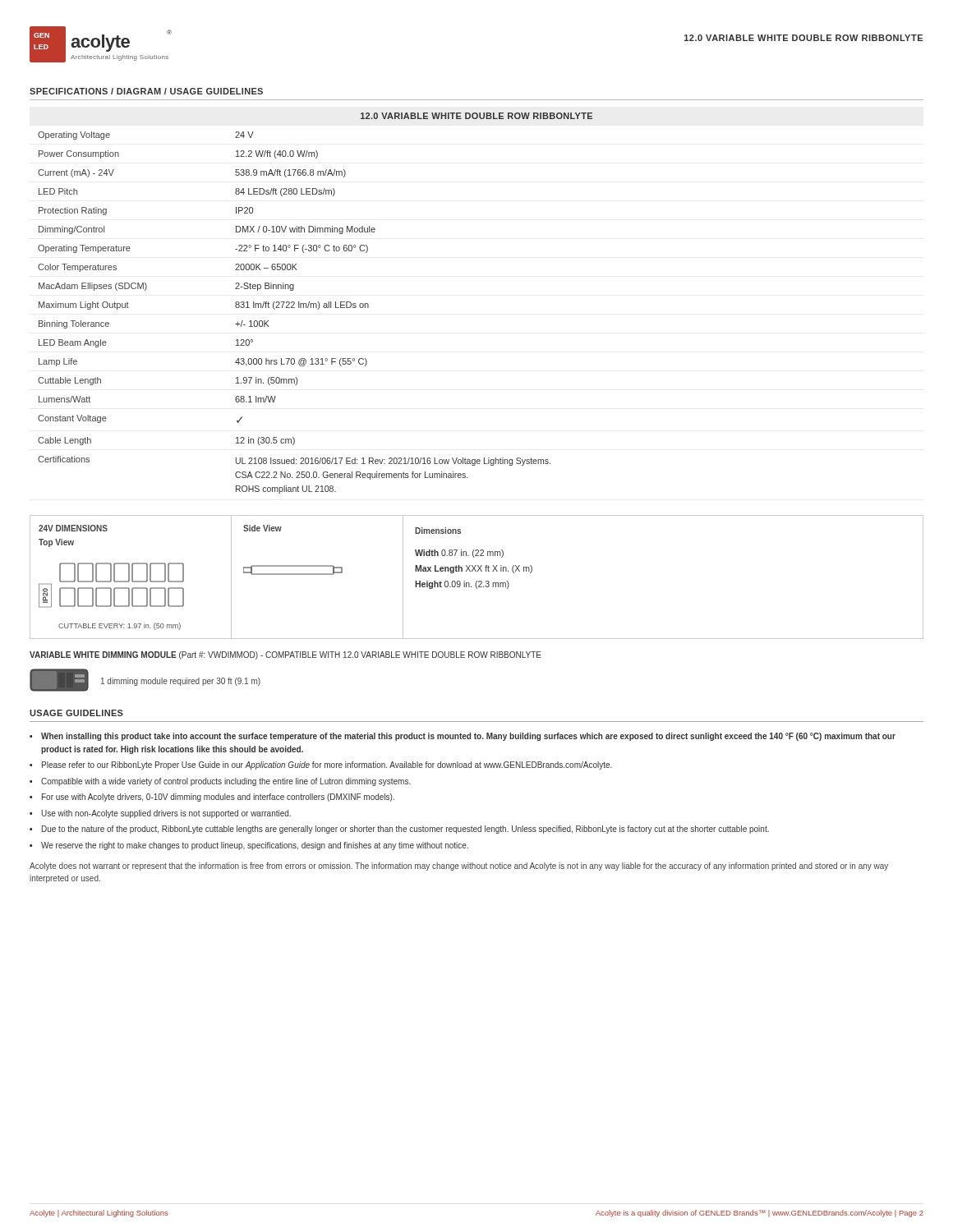
Task: Locate the element starting "• We reserve"
Action: [249, 846]
